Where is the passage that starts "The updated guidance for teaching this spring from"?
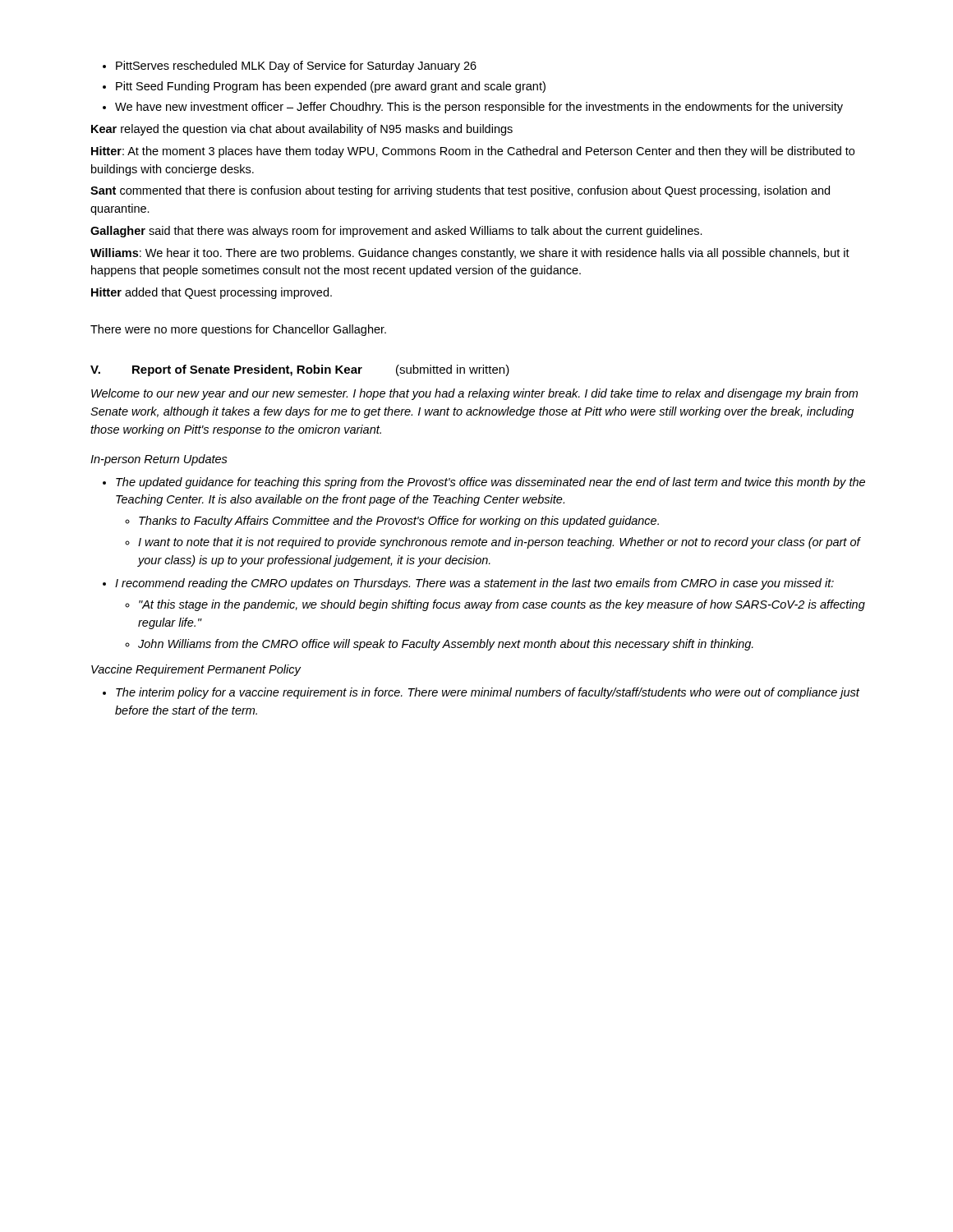Screen dimensions: 1232x953 click(493, 522)
